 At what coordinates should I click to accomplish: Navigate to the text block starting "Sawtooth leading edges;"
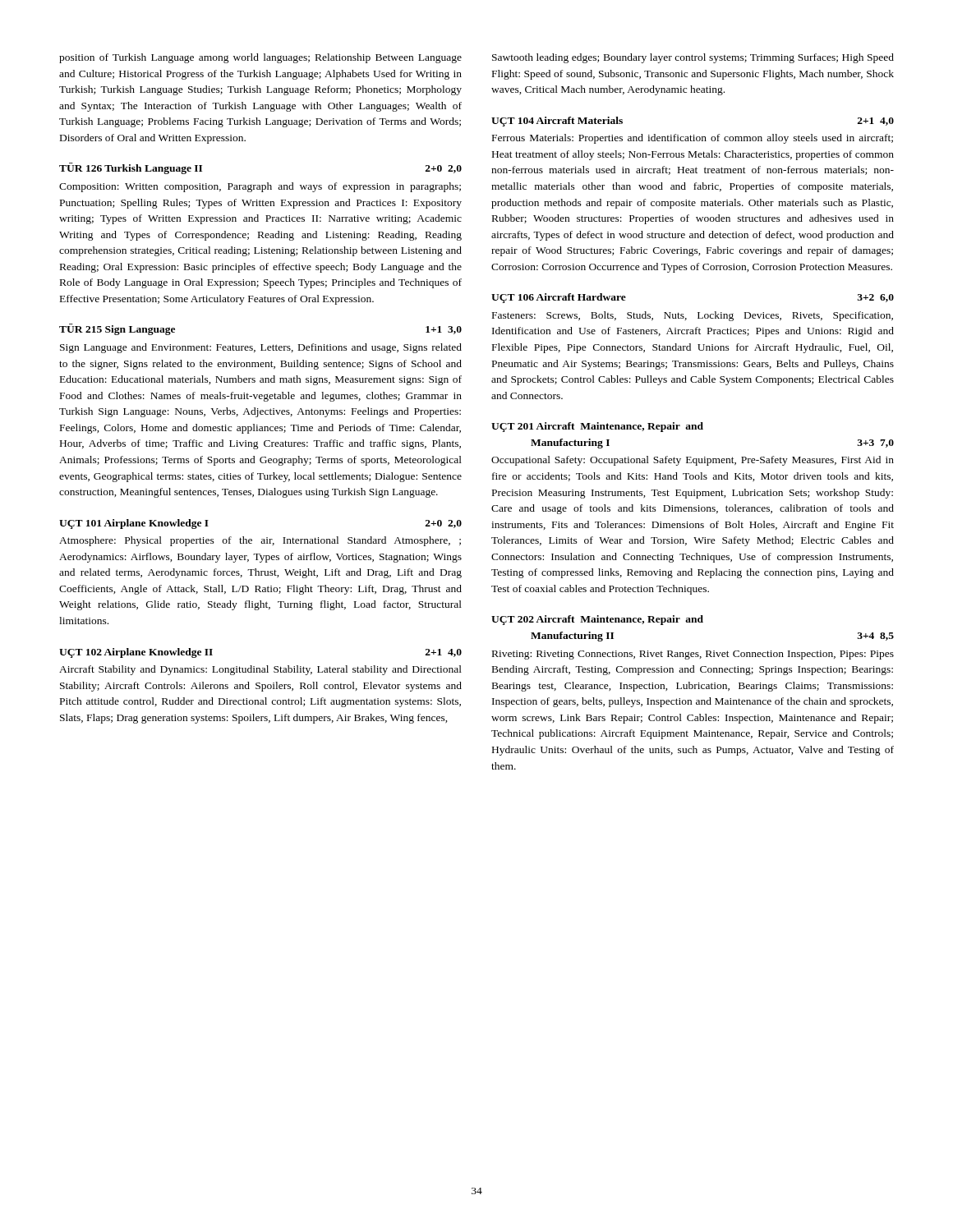pos(693,73)
